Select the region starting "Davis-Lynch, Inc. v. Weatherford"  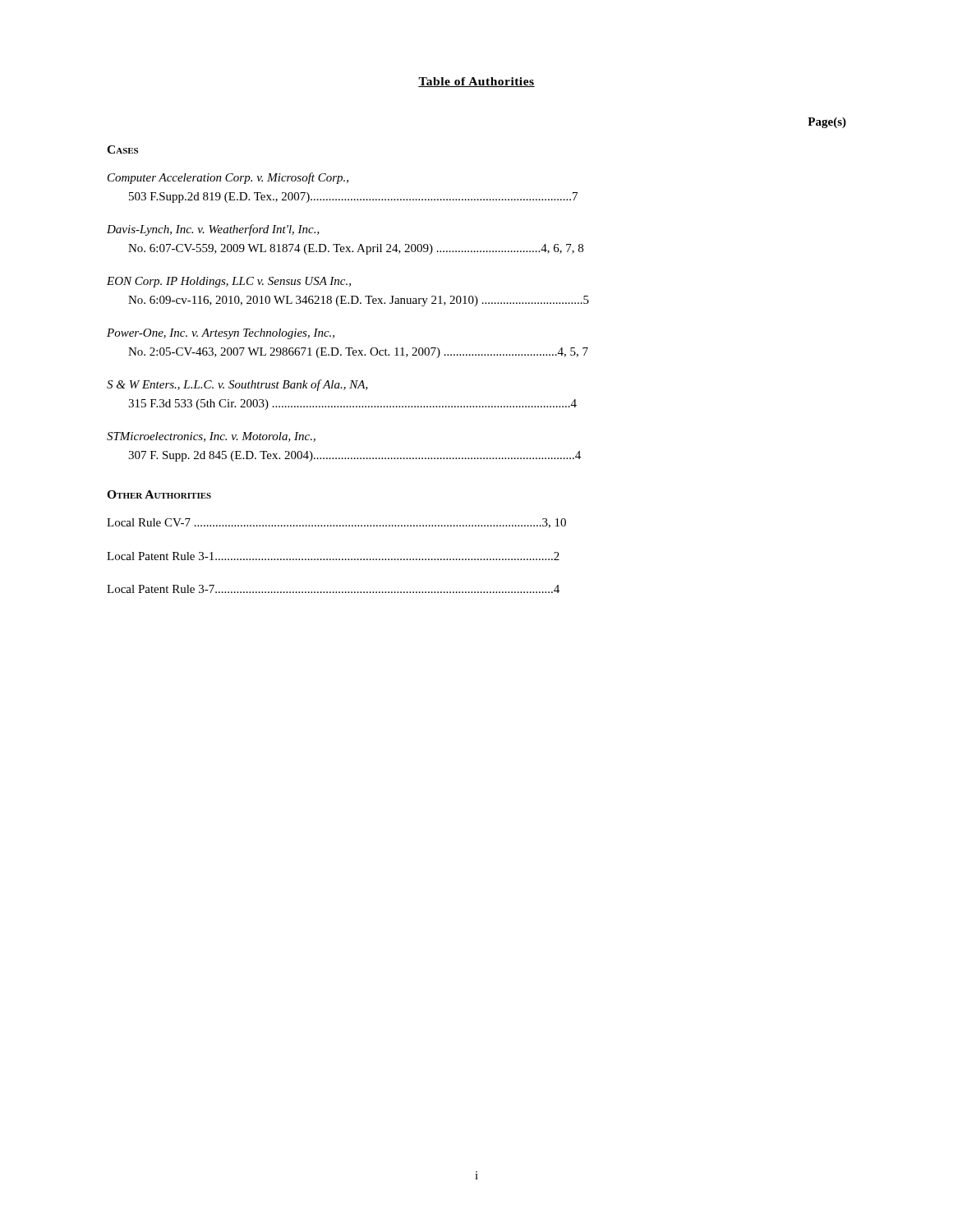click(476, 239)
